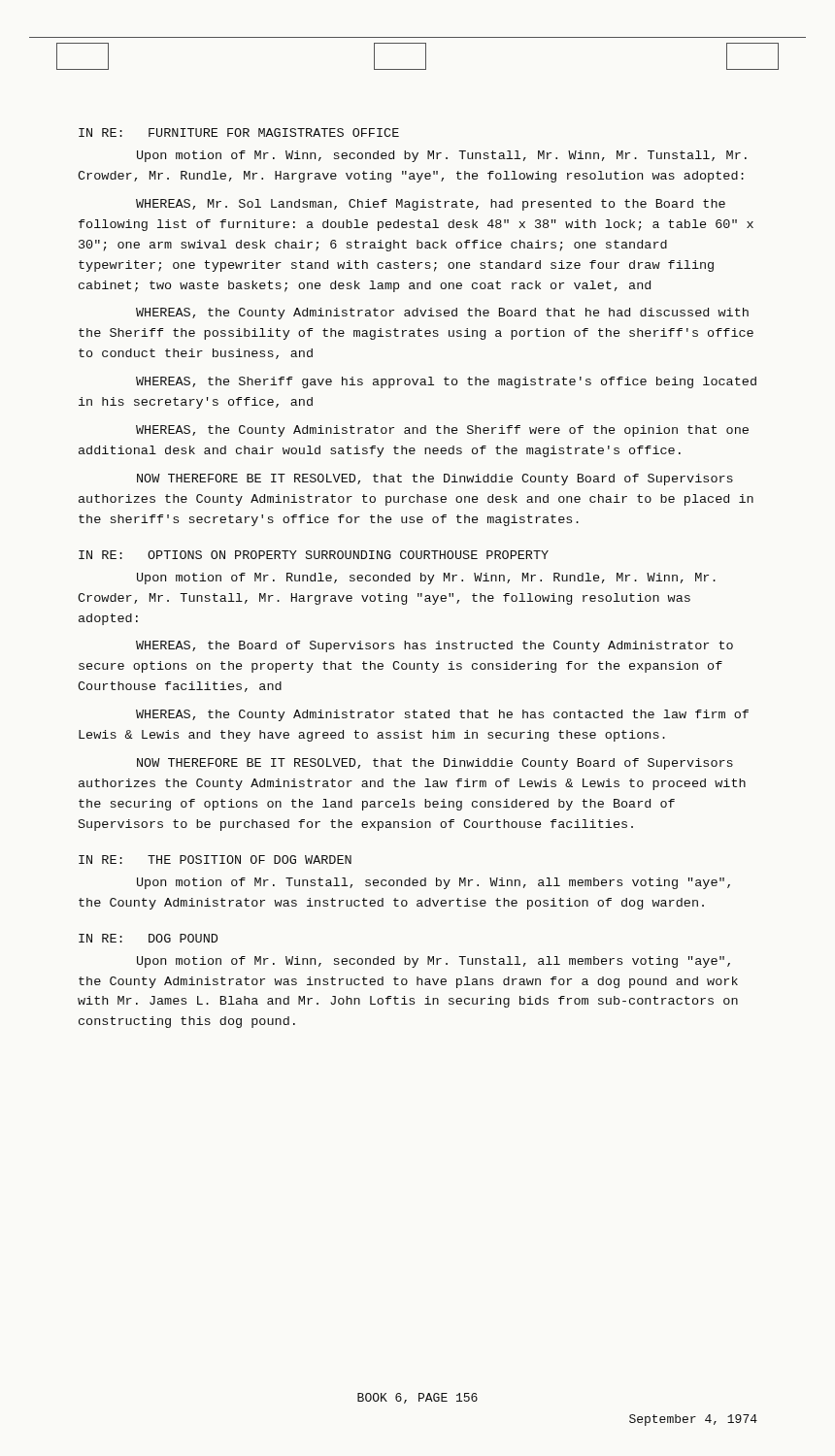Select the section header with the text "IN RE: FURNITURE FOR MAGISTRATES"

coord(238,134)
